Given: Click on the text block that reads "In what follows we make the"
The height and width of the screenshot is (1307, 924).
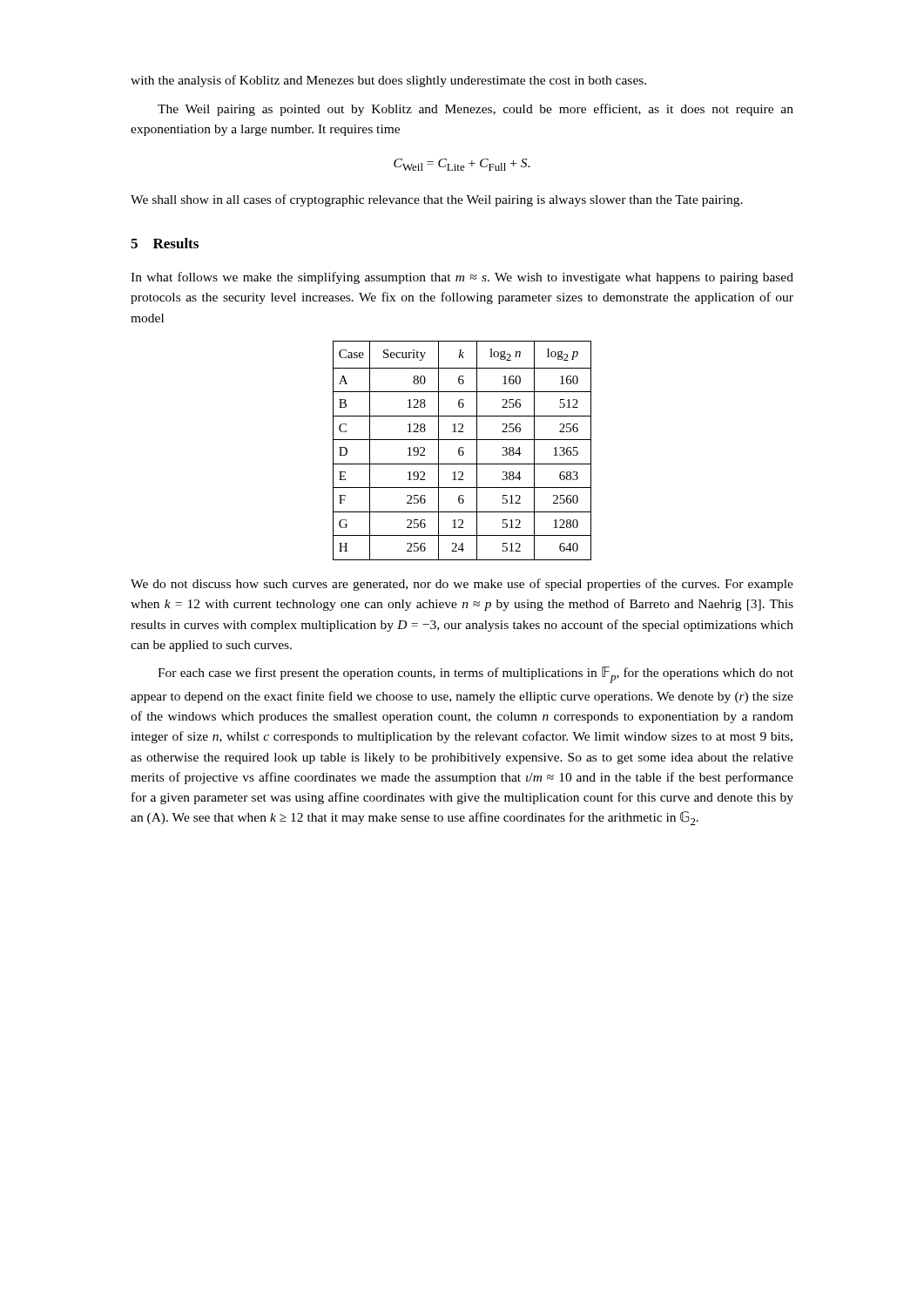Looking at the screenshot, I should coord(462,297).
